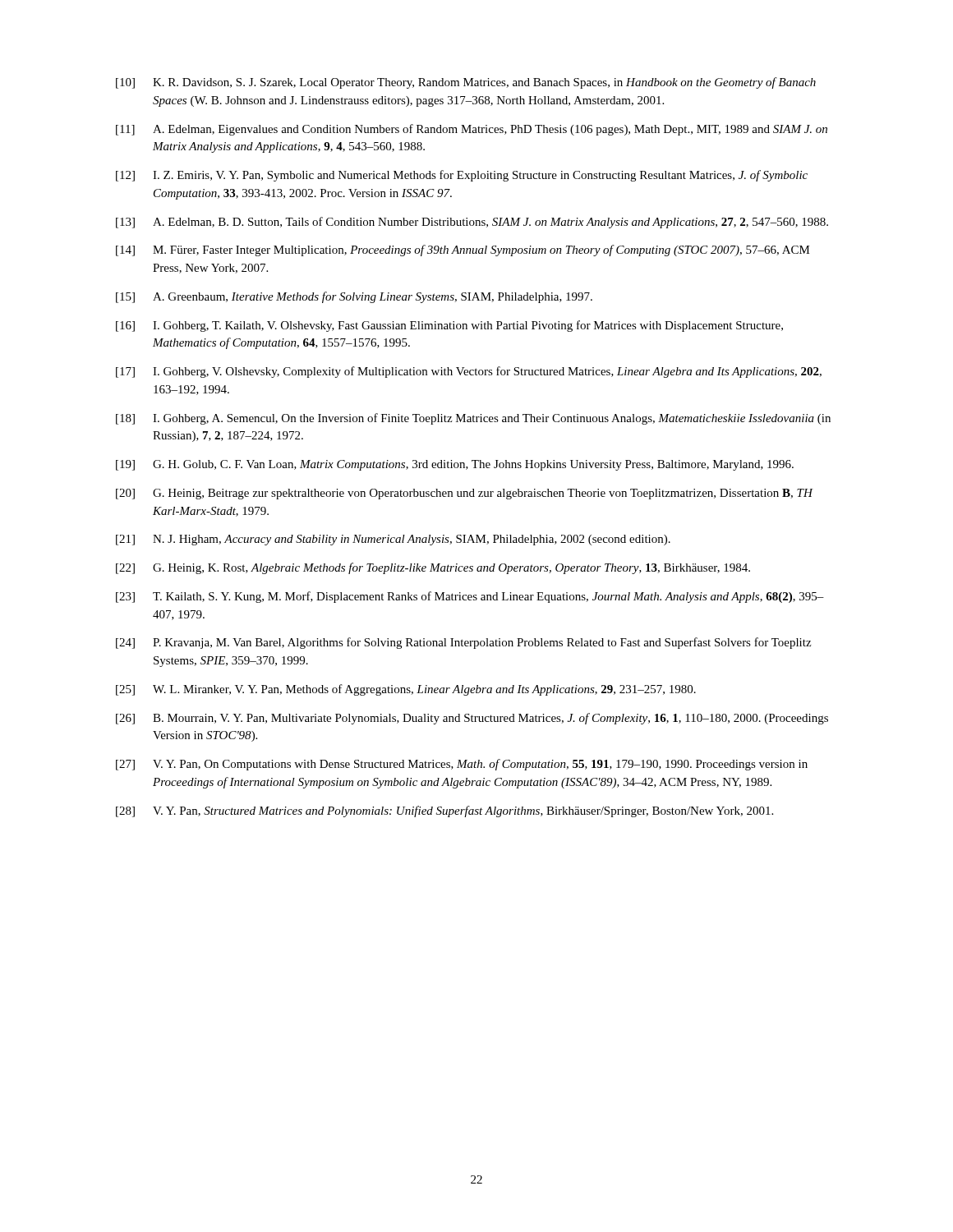
Task: Locate the block of text that opens with "[20] G. Heinig, Beitrage zur spektraltheorie"
Action: pyautogui.click(x=476, y=502)
